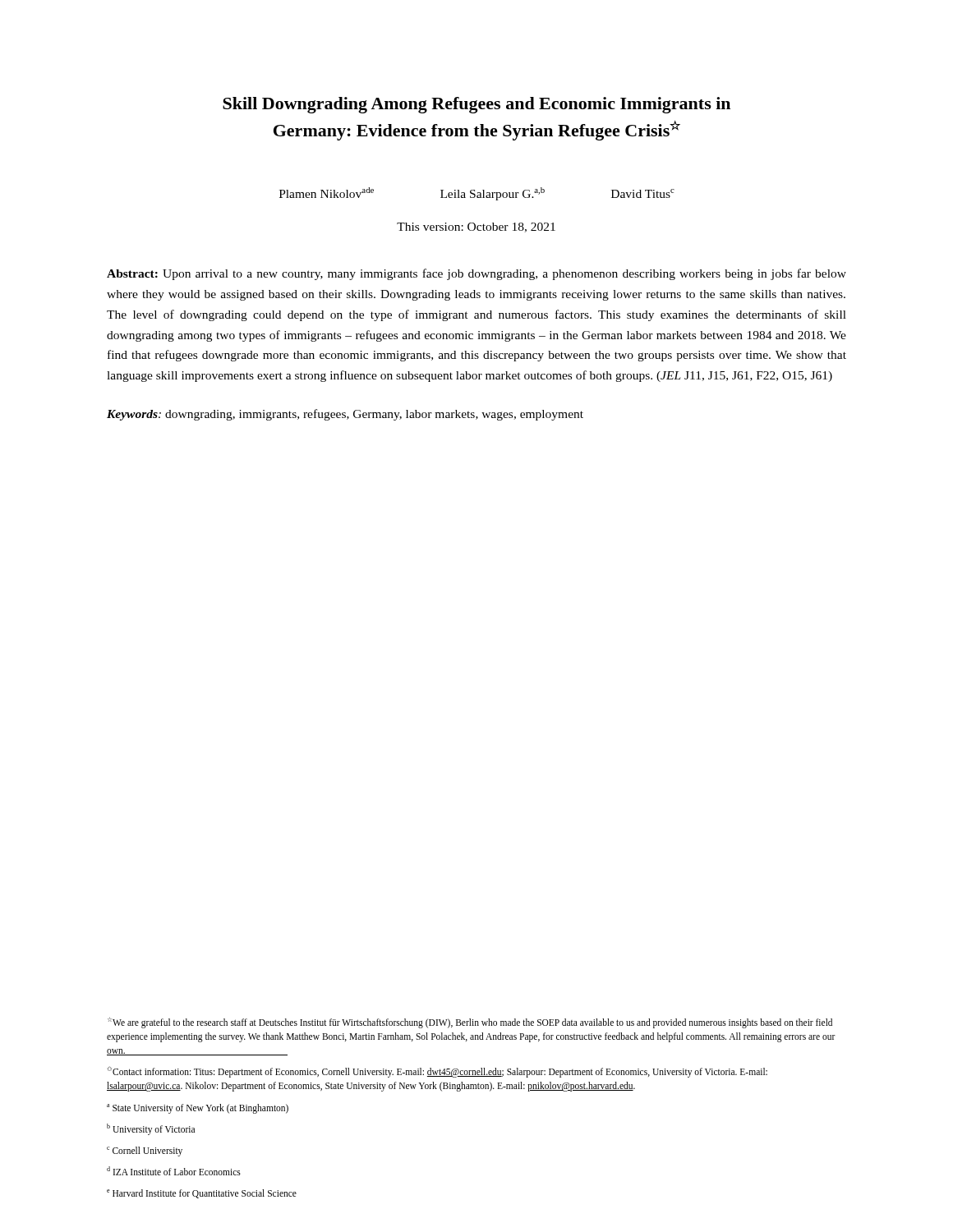Navigate to the text block starting "Plamen Nikolovade Leila Salarpour G.a,b David Titusc"
Screen dimensions: 1232x953
pyautogui.click(x=476, y=193)
